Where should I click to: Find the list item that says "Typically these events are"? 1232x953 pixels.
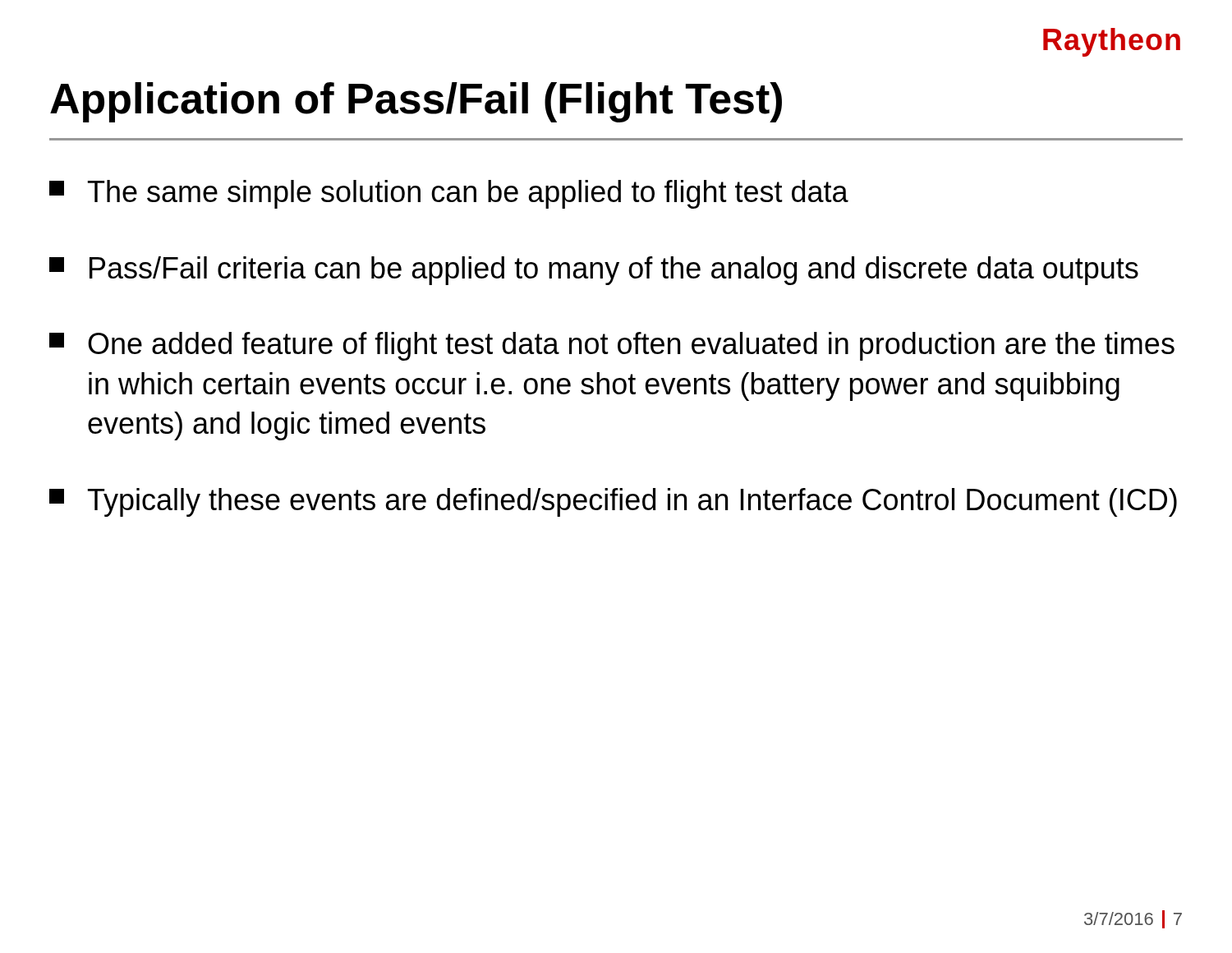[x=616, y=501]
